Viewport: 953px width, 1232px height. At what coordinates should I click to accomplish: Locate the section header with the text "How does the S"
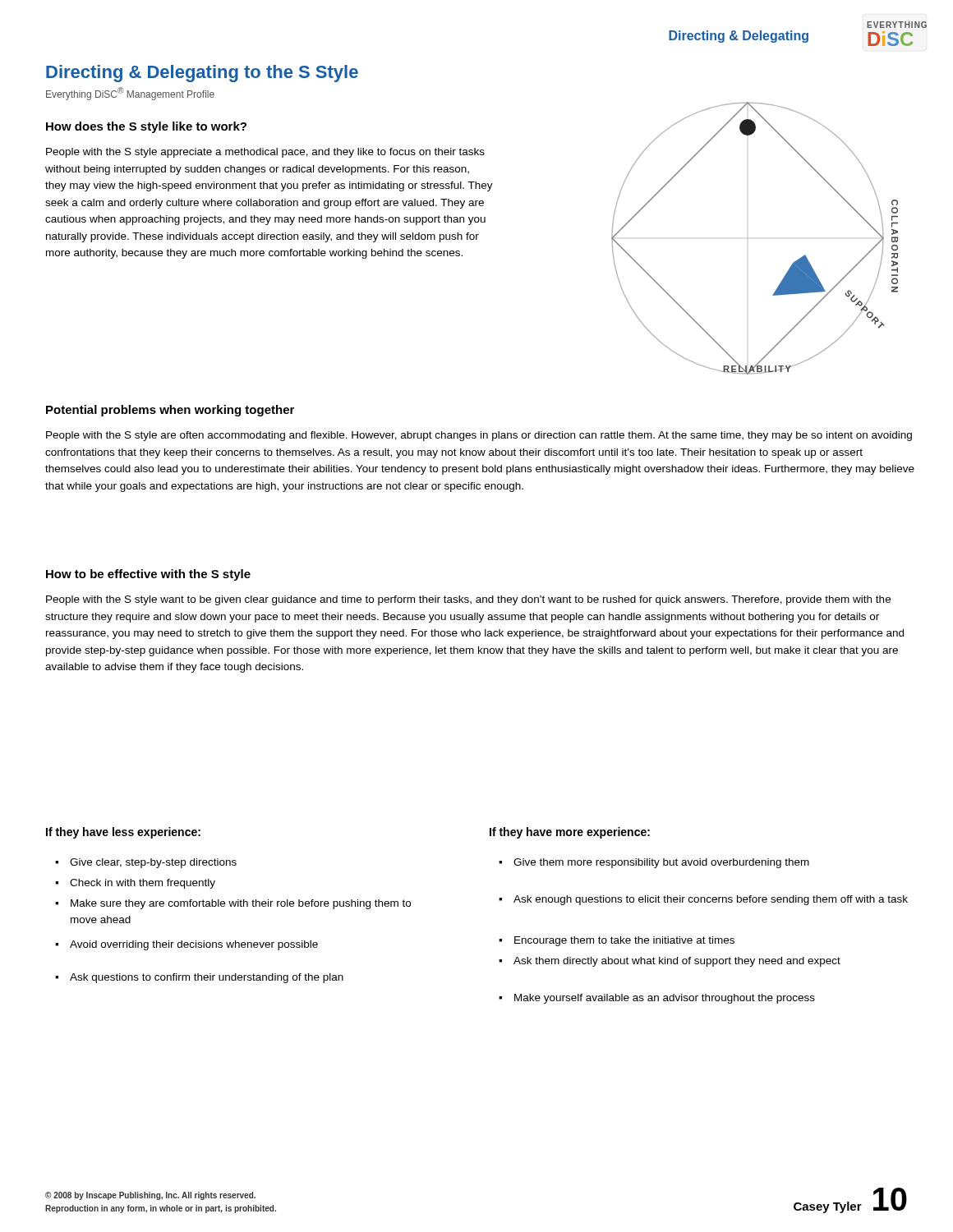[x=146, y=126]
